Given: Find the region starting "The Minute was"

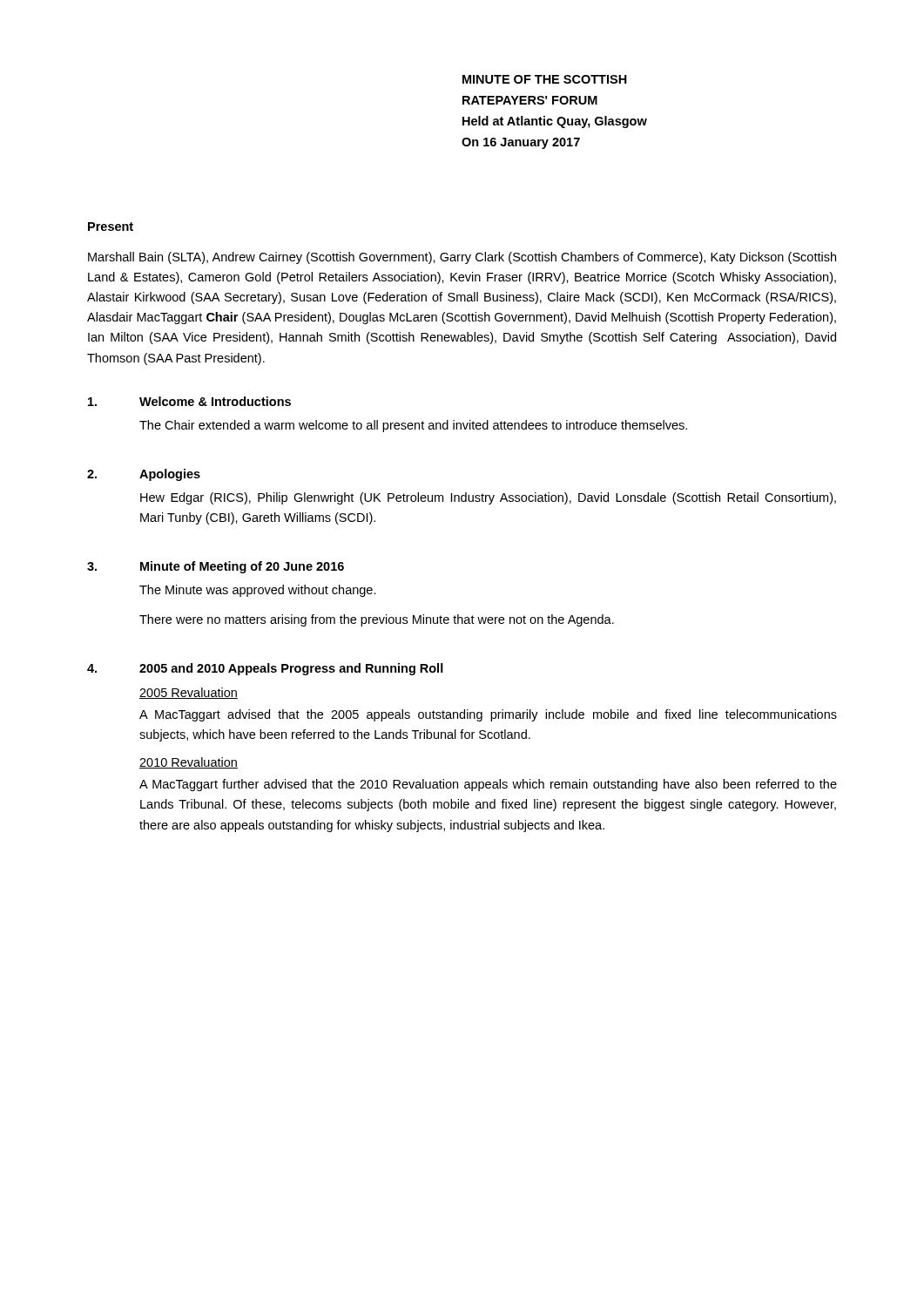Looking at the screenshot, I should click(258, 590).
